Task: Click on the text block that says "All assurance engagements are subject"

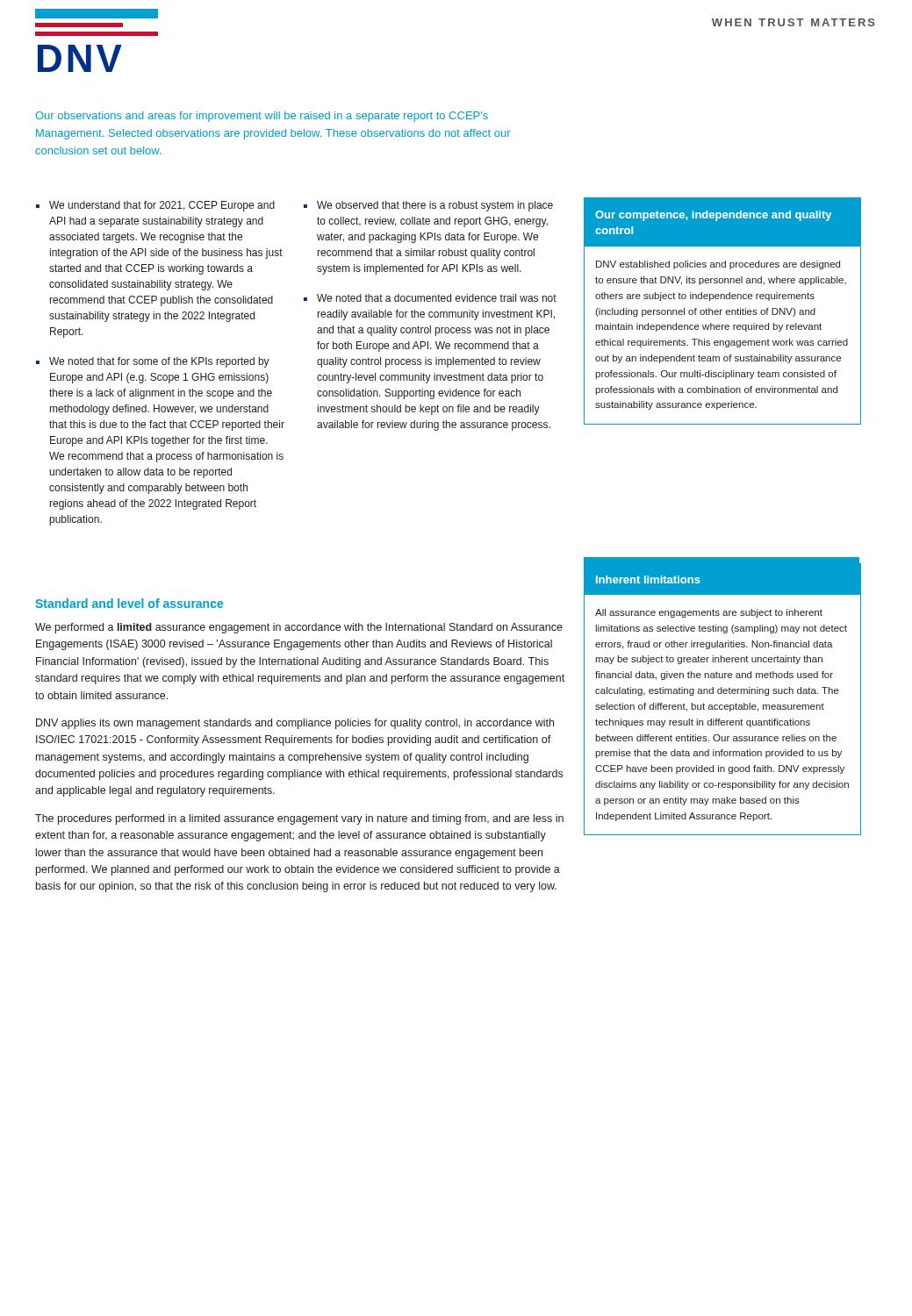Action: [722, 714]
